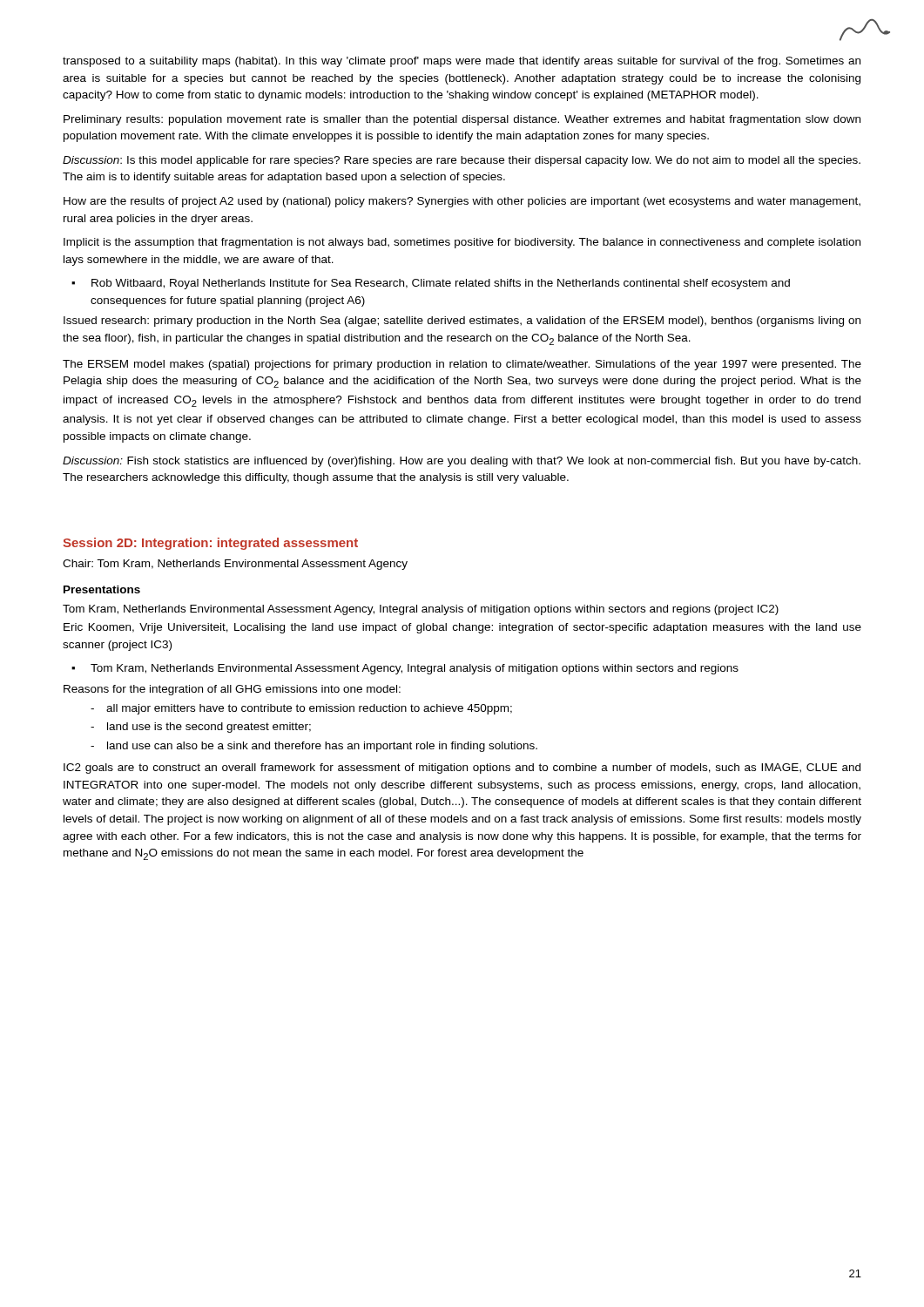The height and width of the screenshot is (1307, 924).
Task: Where is the passage that starts "The ERSEM model makes (spatial) projections for"?
Action: click(x=462, y=400)
